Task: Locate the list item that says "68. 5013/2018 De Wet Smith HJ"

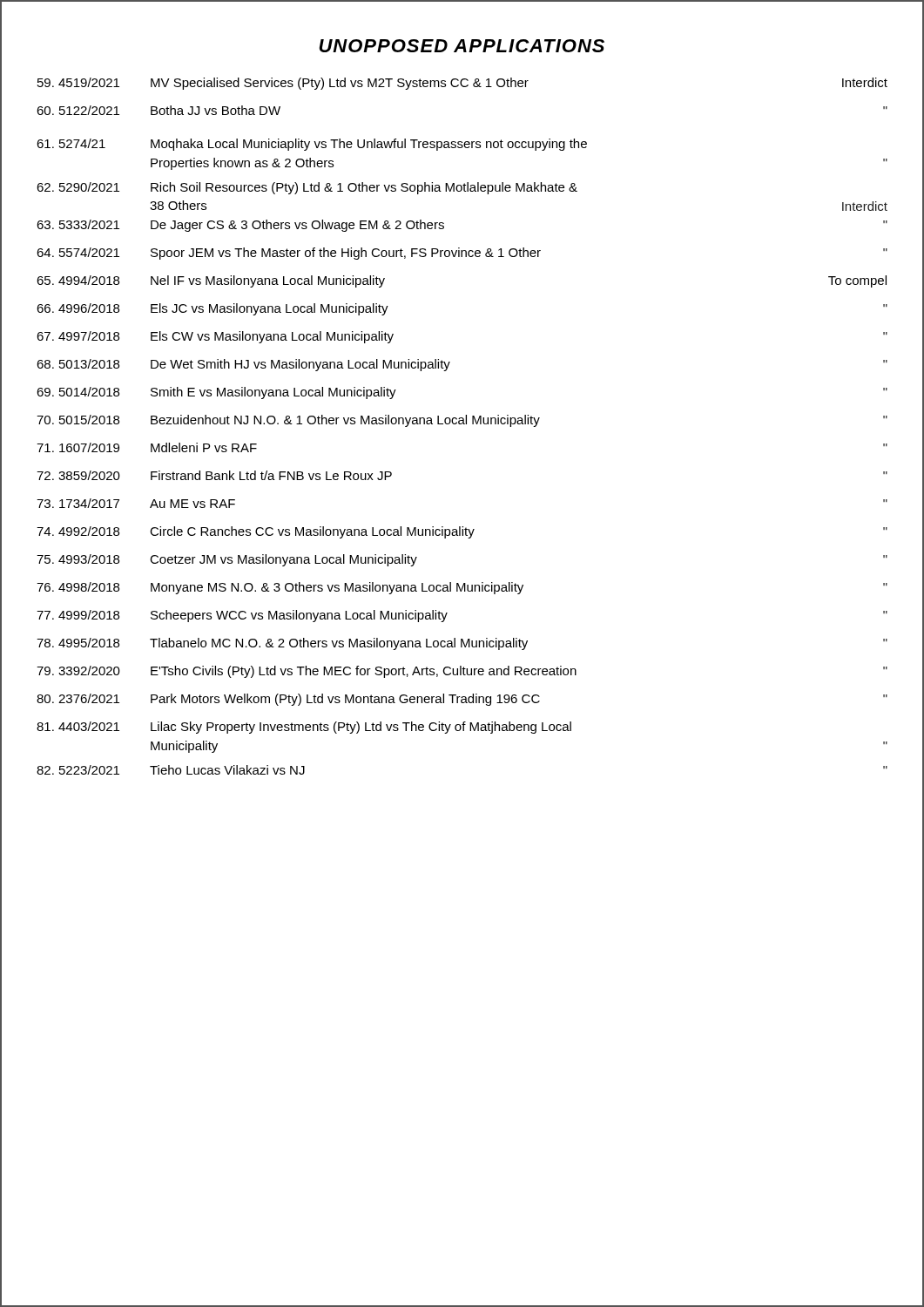Action: click(86, 365)
